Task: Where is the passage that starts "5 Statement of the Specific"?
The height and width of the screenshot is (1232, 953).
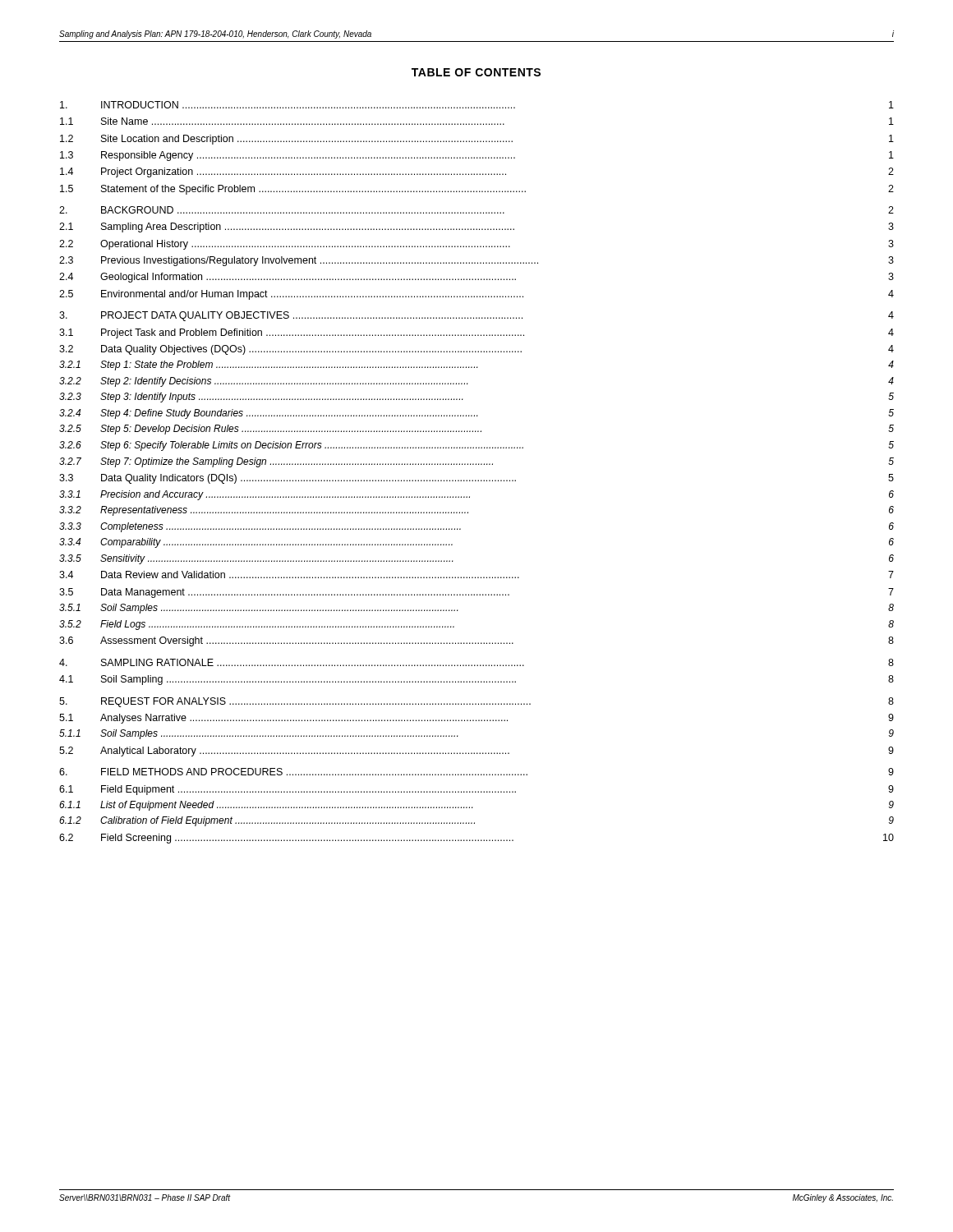Action: (476, 189)
